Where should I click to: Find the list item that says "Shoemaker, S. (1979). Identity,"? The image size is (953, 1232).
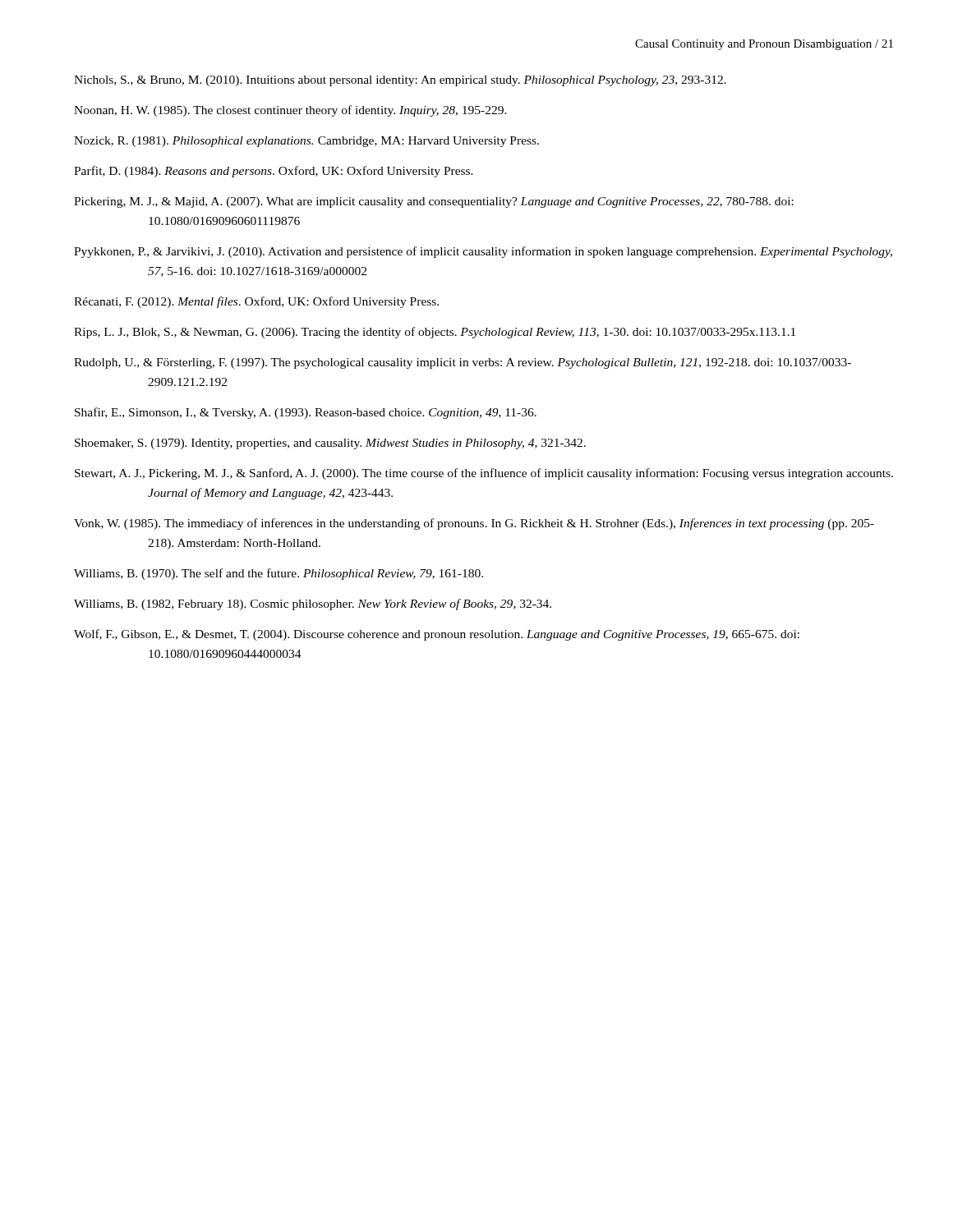(x=484, y=443)
